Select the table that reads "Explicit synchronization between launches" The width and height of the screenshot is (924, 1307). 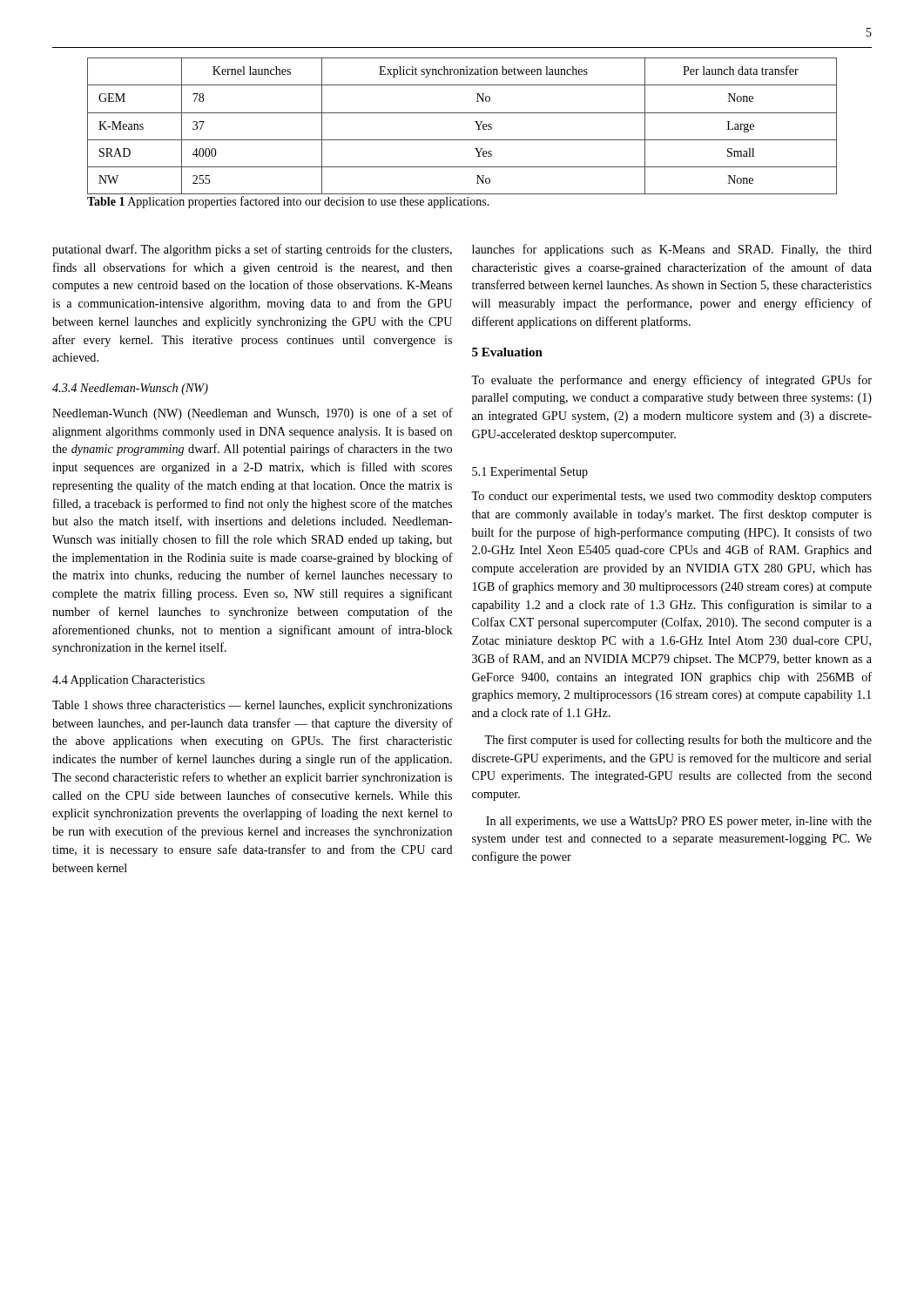[x=462, y=126]
